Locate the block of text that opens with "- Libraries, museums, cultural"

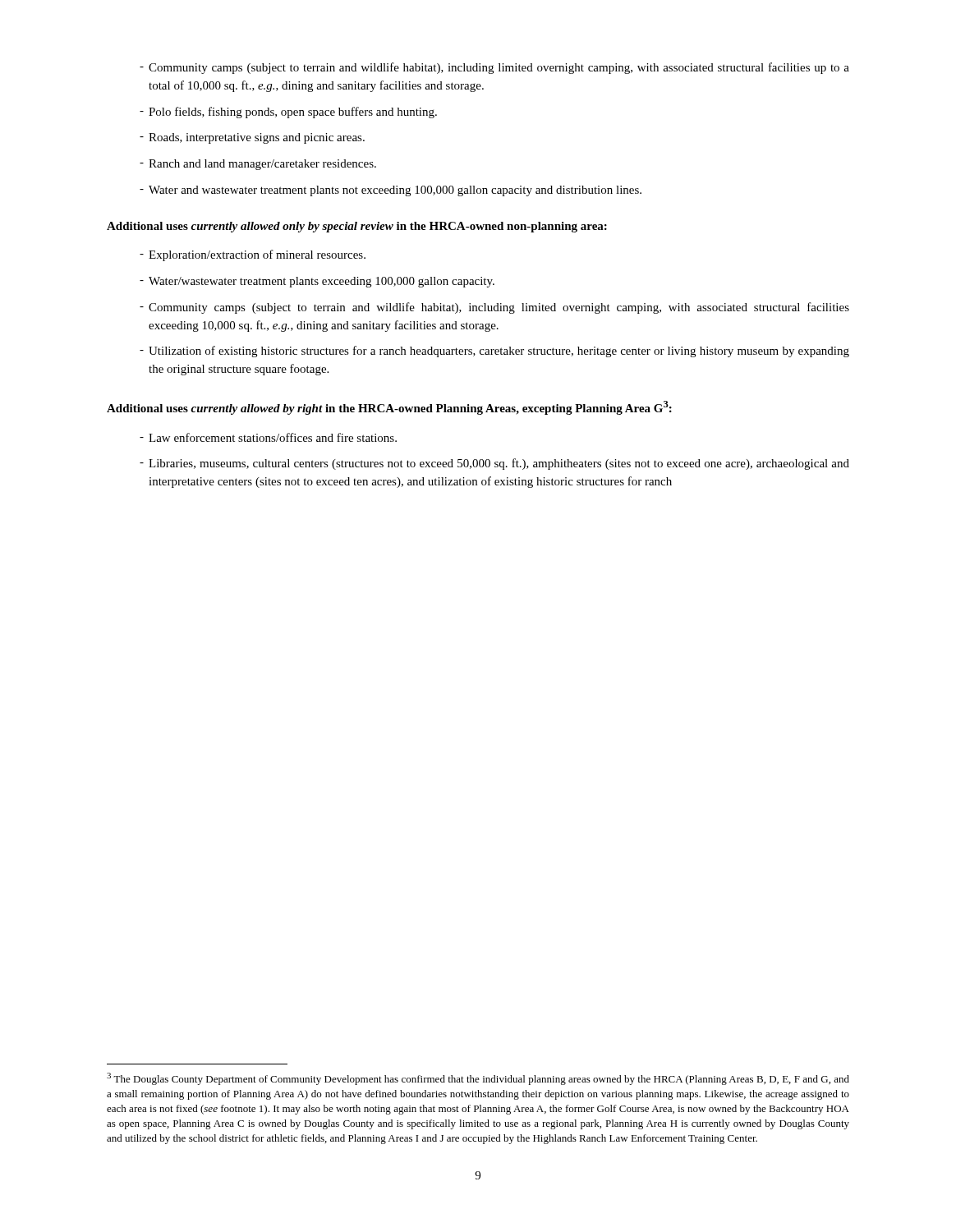tap(478, 473)
